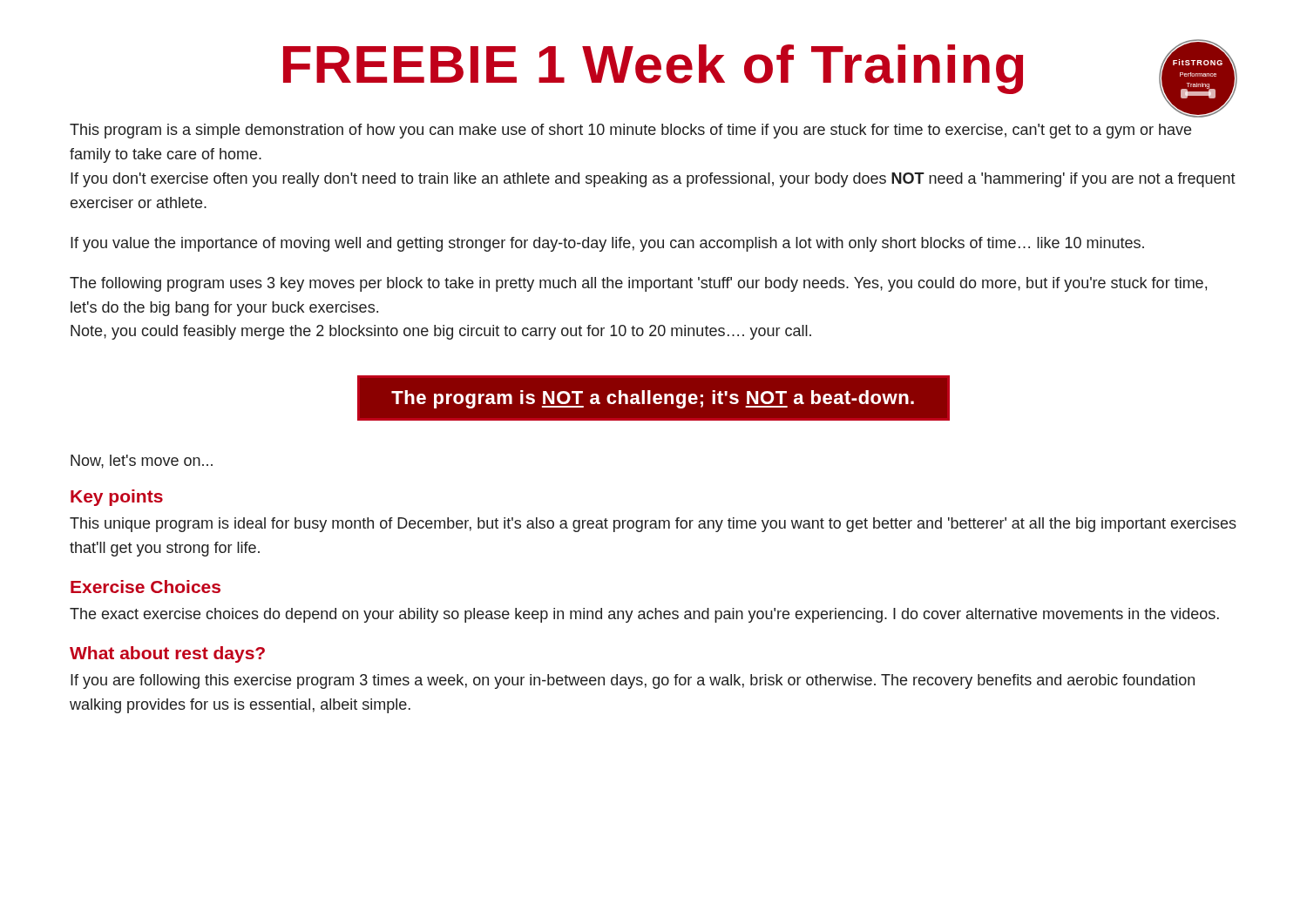Screen dimensions: 924x1307
Task: Click on the section header that reads "The program is NOT"
Action: coord(654,398)
